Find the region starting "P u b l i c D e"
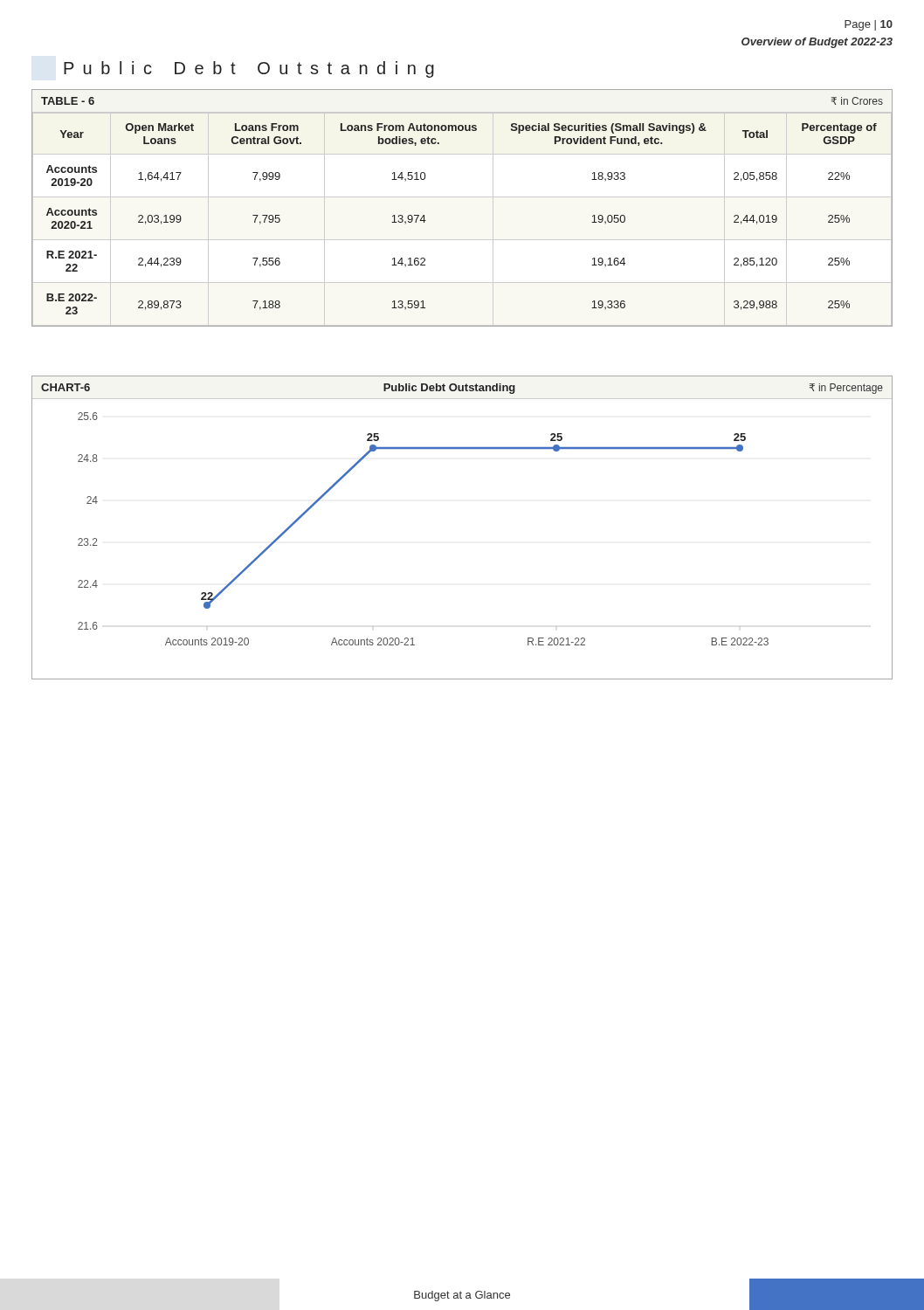The height and width of the screenshot is (1310, 924). (x=234, y=68)
